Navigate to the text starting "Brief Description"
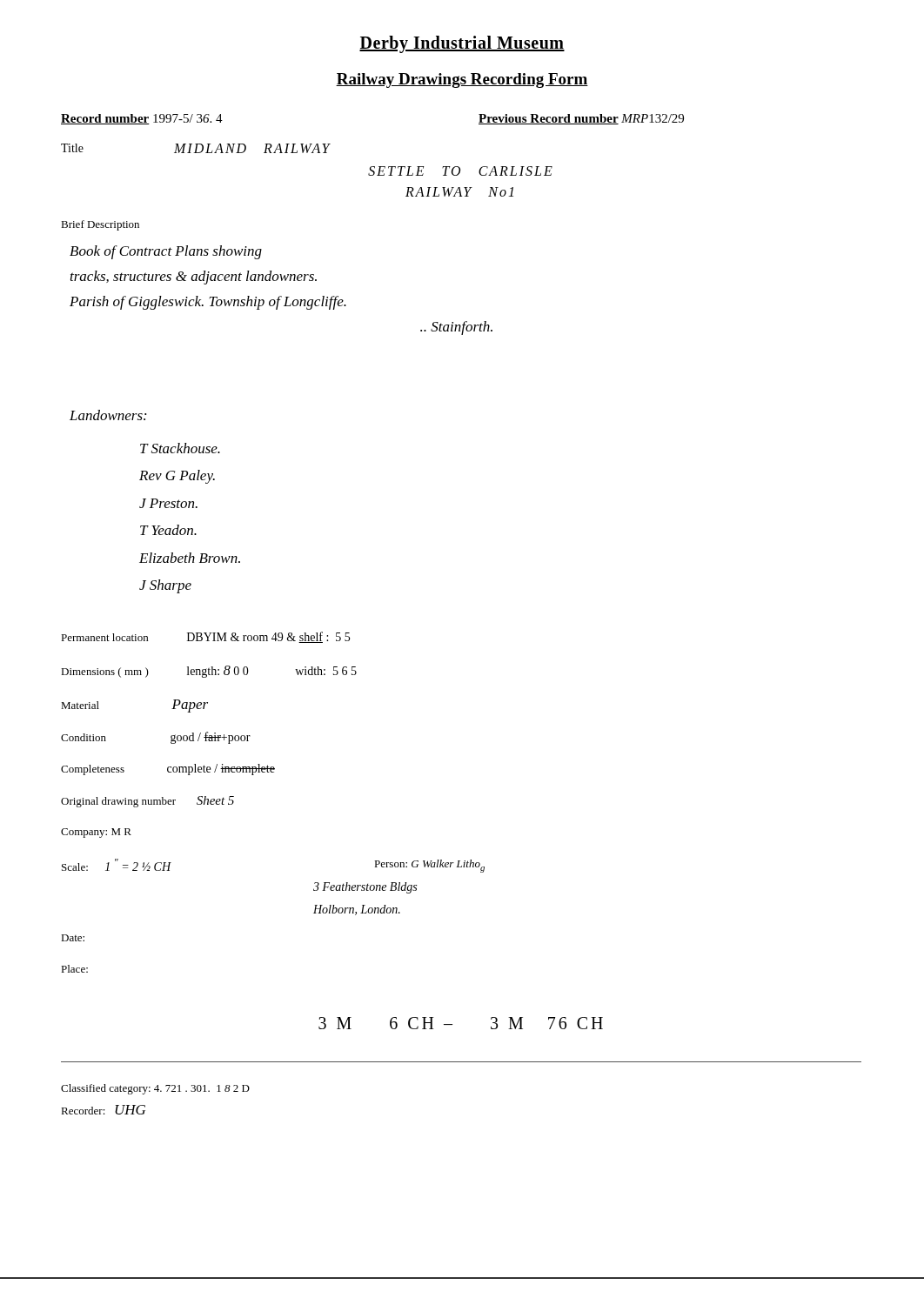924x1305 pixels. [x=100, y=224]
